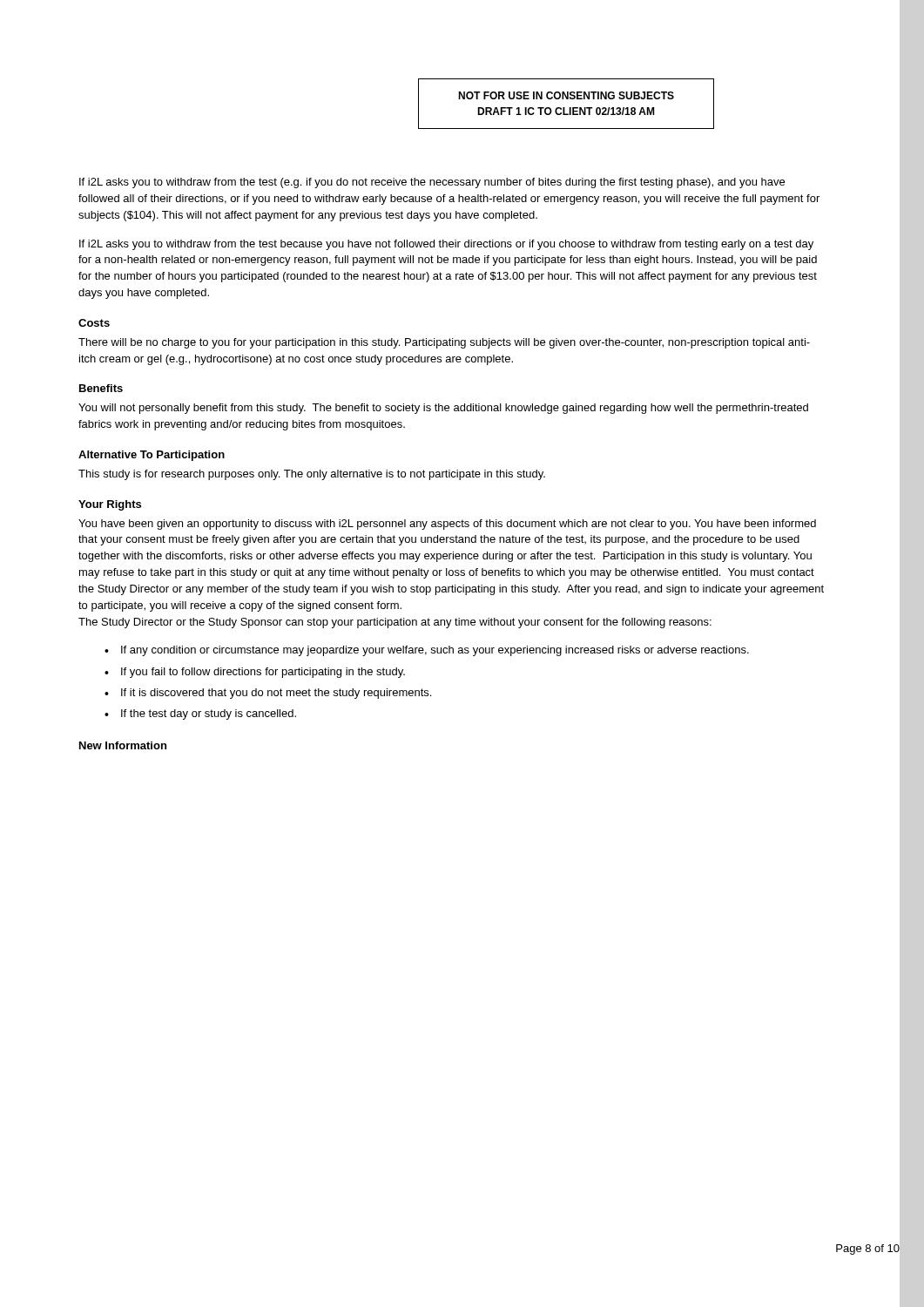This screenshot has height=1307, width=924.
Task: Click on the list item that says "• If any condition"
Action: click(466, 651)
